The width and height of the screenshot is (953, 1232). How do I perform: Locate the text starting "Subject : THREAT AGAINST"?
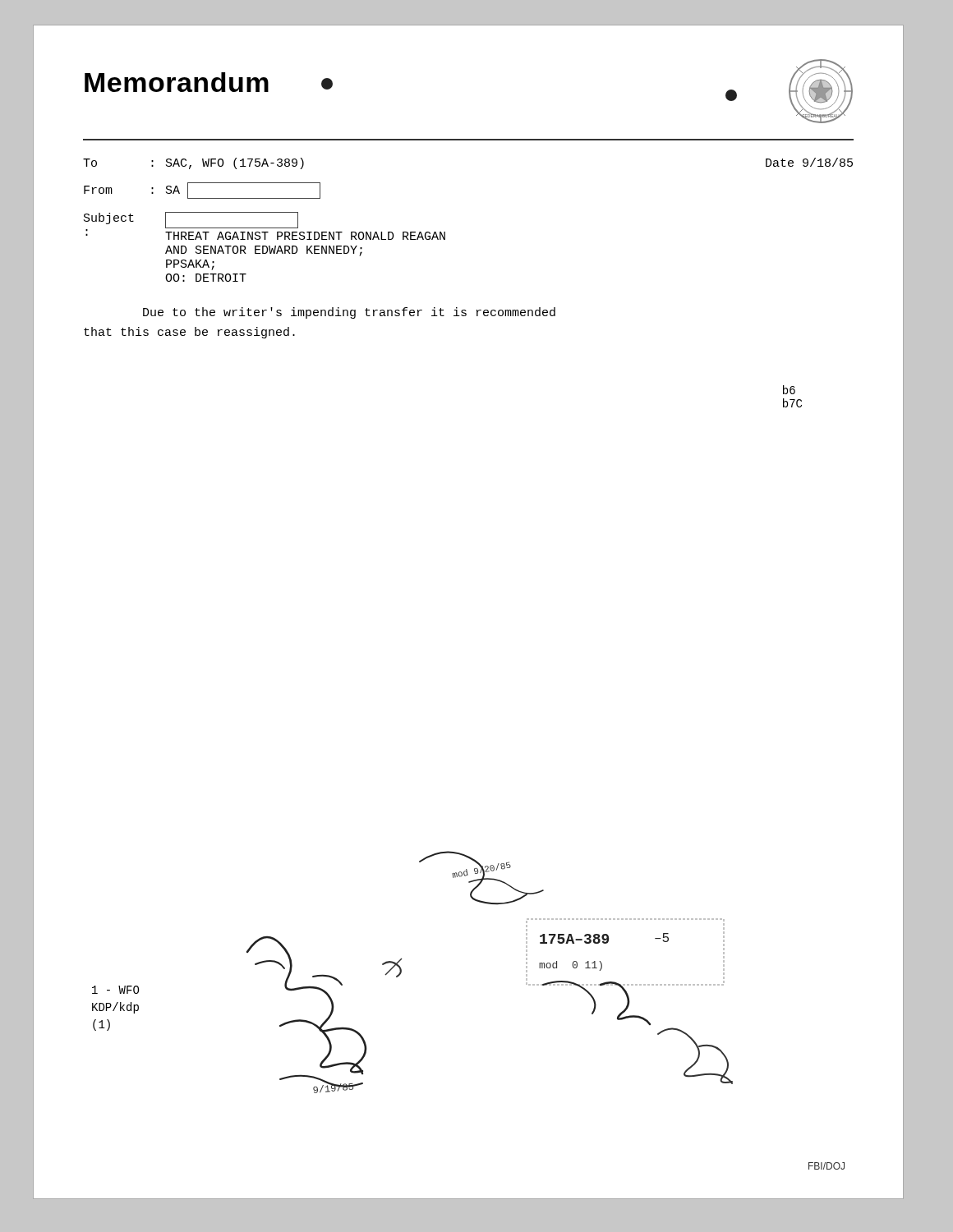(x=443, y=249)
